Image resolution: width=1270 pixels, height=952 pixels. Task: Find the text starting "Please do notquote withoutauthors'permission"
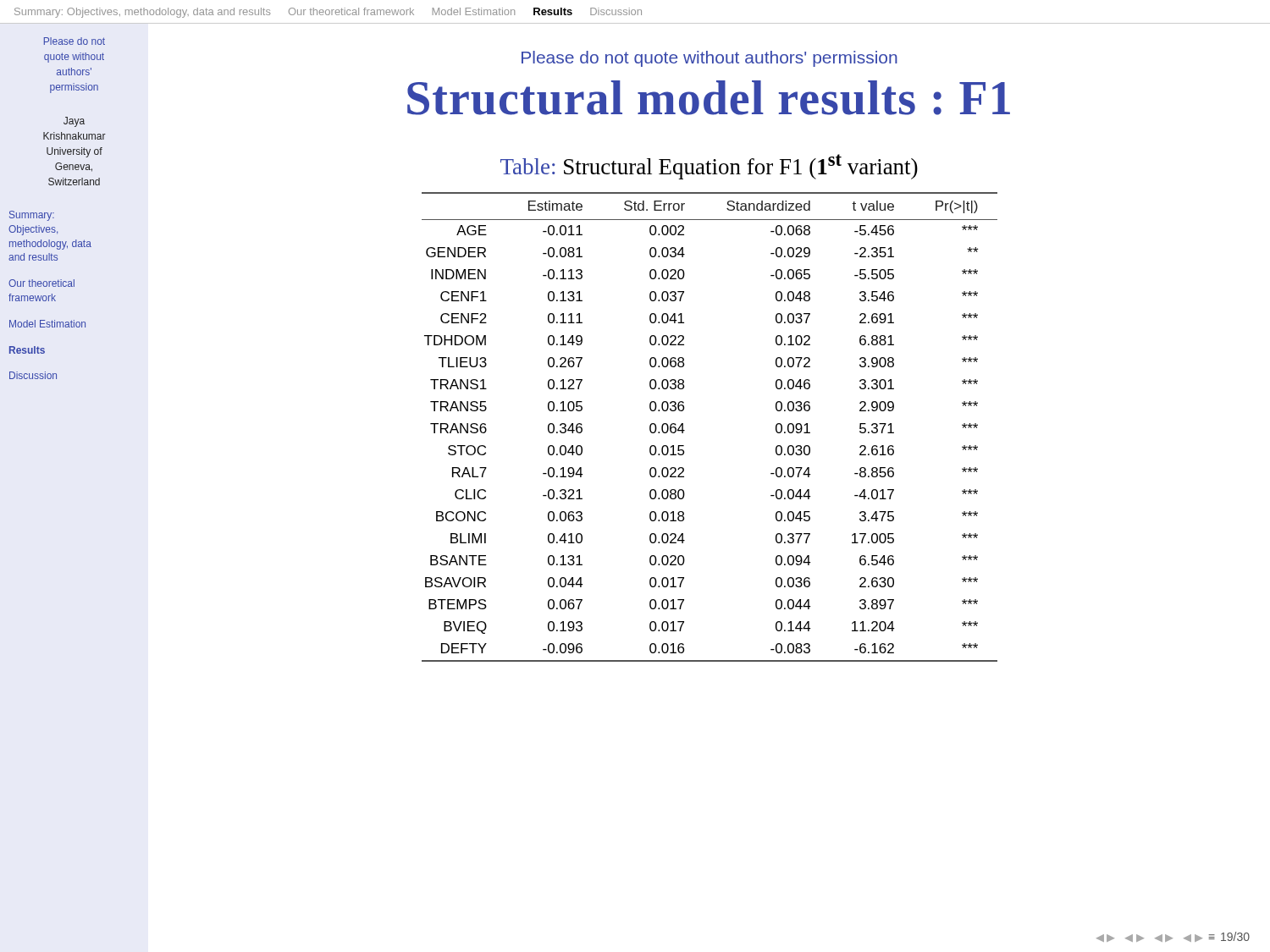tap(74, 64)
